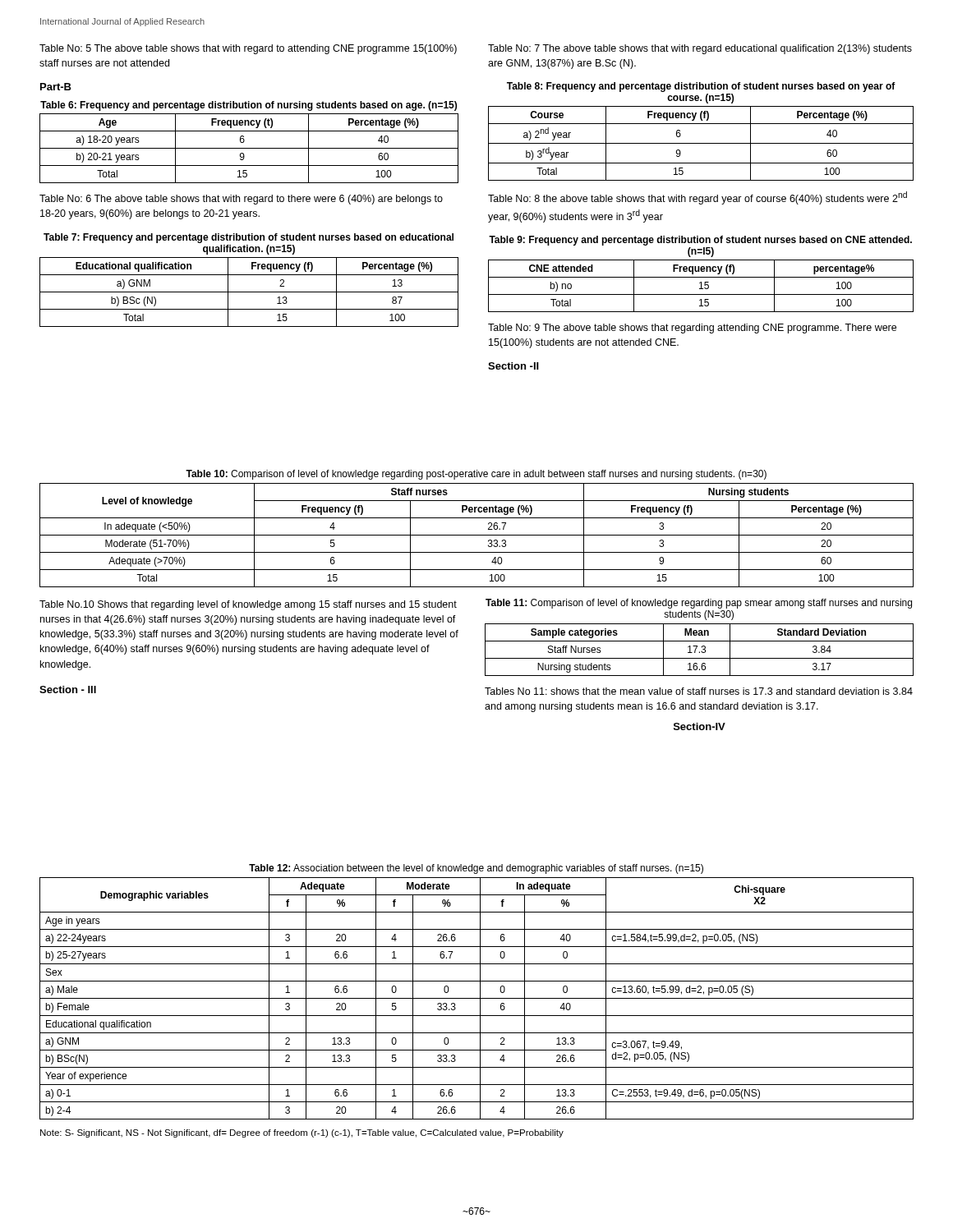Select the table that reads "Age in years"
The width and height of the screenshot is (953, 1232).
click(x=476, y=998)
